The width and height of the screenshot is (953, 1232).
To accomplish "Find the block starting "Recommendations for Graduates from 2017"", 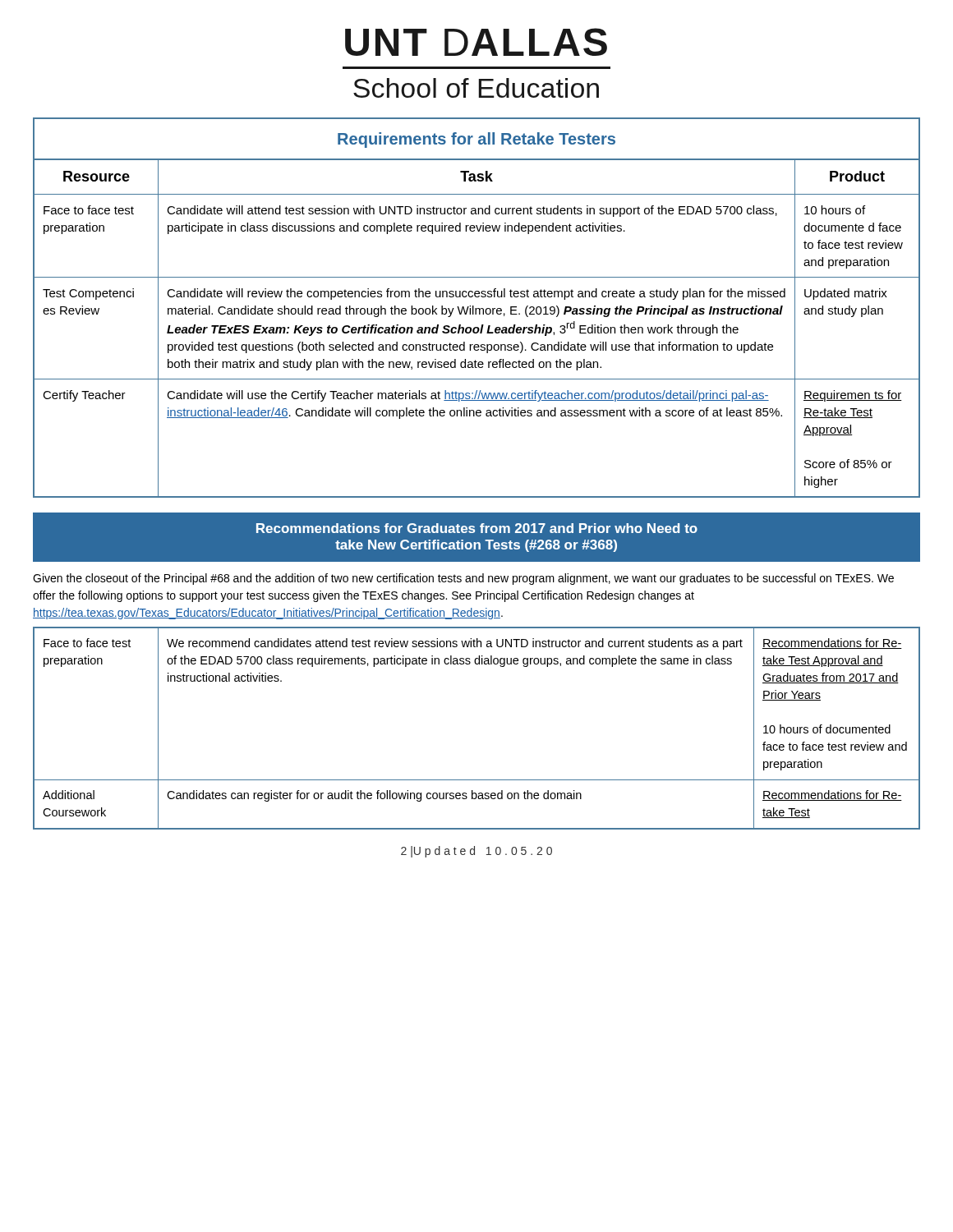I will (476, 537).
